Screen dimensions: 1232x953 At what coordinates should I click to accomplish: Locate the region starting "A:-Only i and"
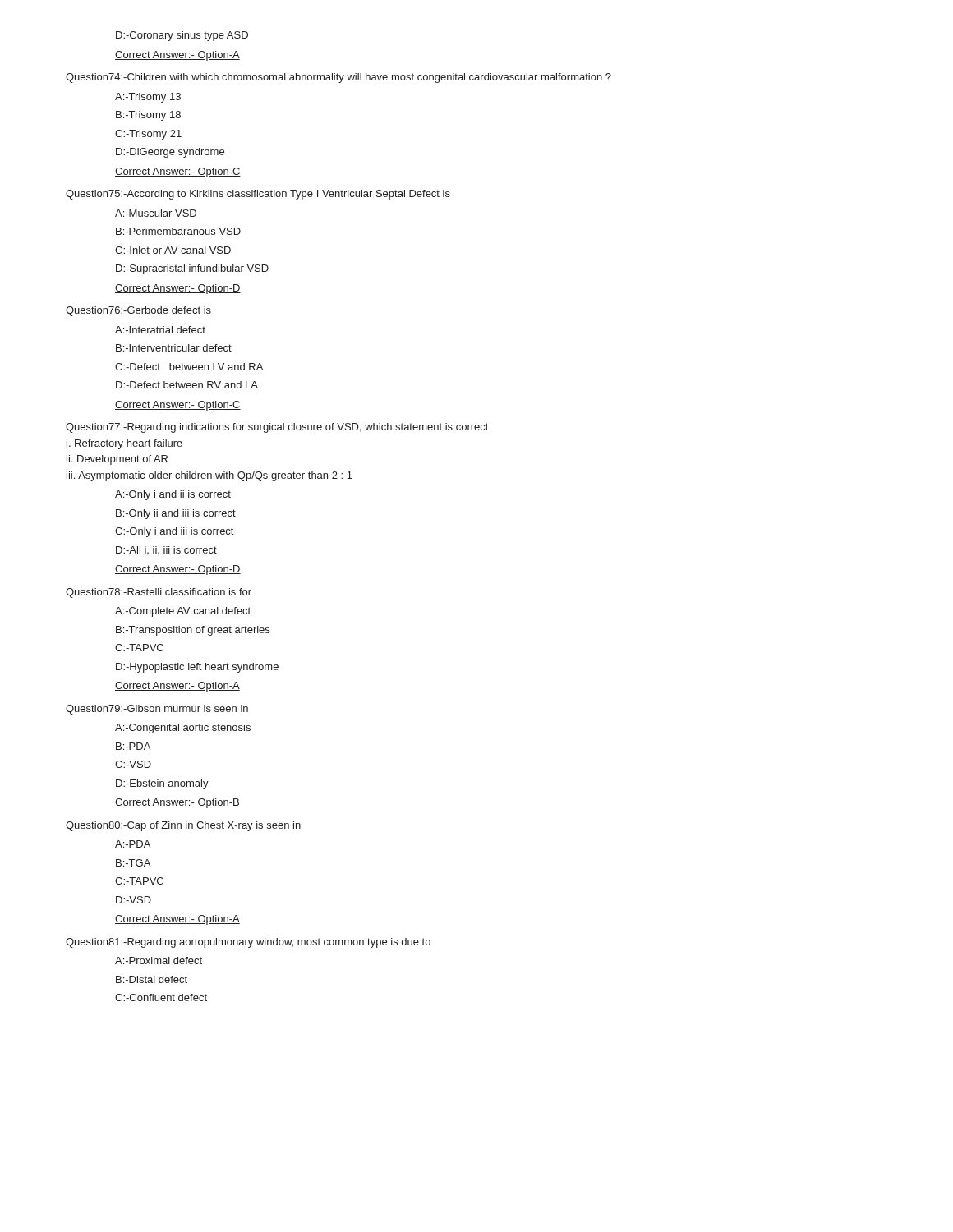click(x=173, y=494)
